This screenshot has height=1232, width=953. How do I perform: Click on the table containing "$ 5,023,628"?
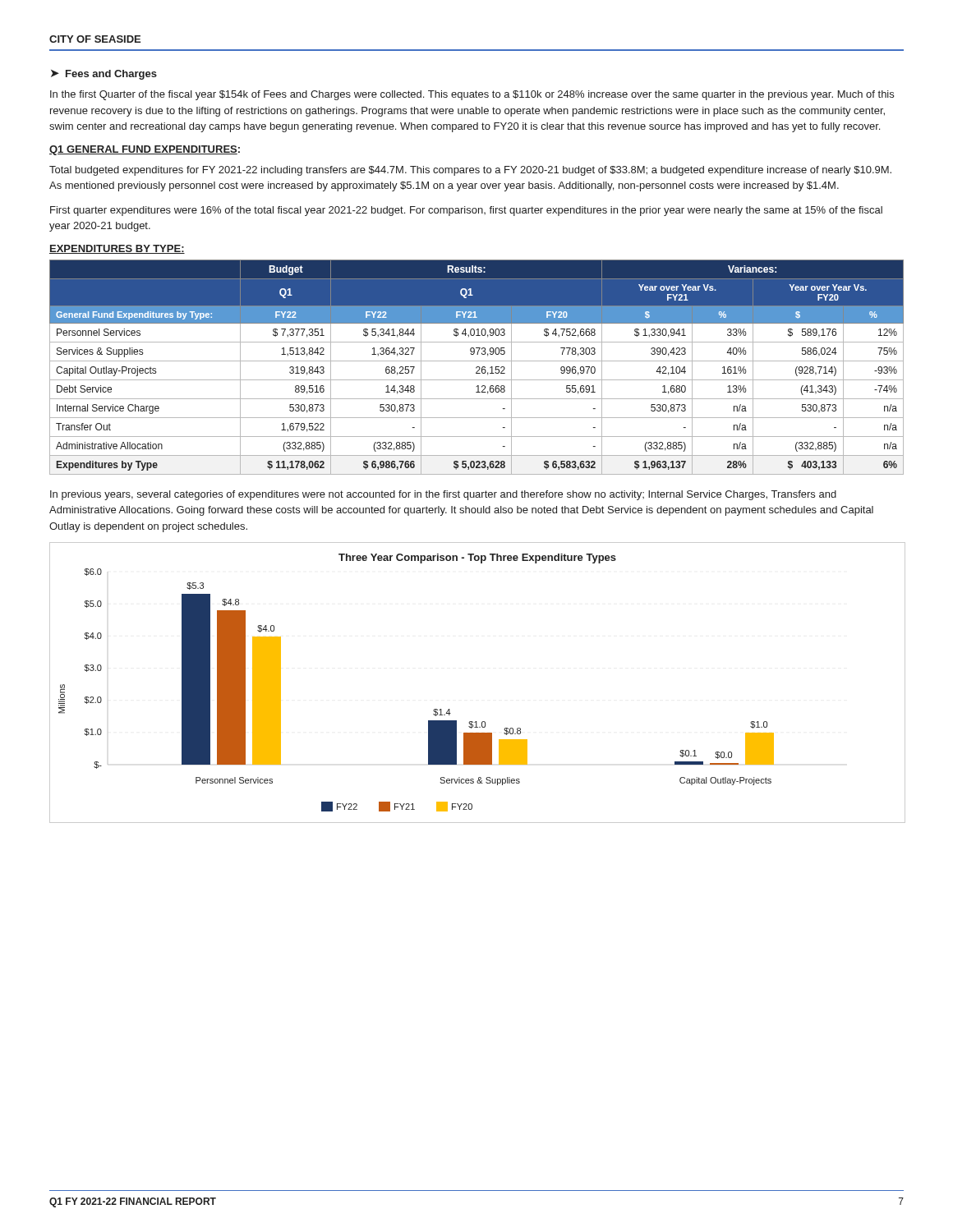pyautogui.click(x=476, y=367)
